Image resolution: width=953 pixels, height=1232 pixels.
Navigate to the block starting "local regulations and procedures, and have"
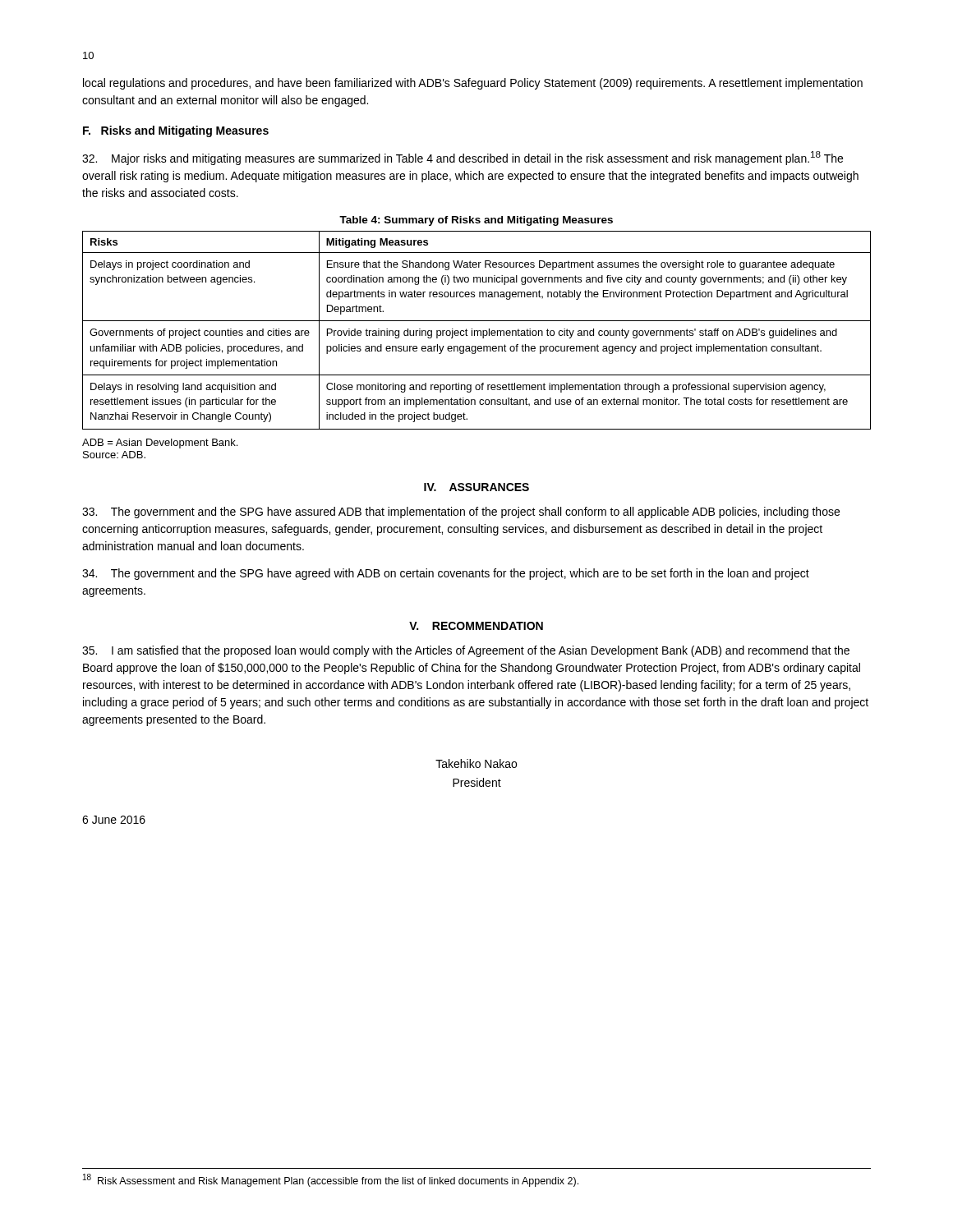(476, 92)
